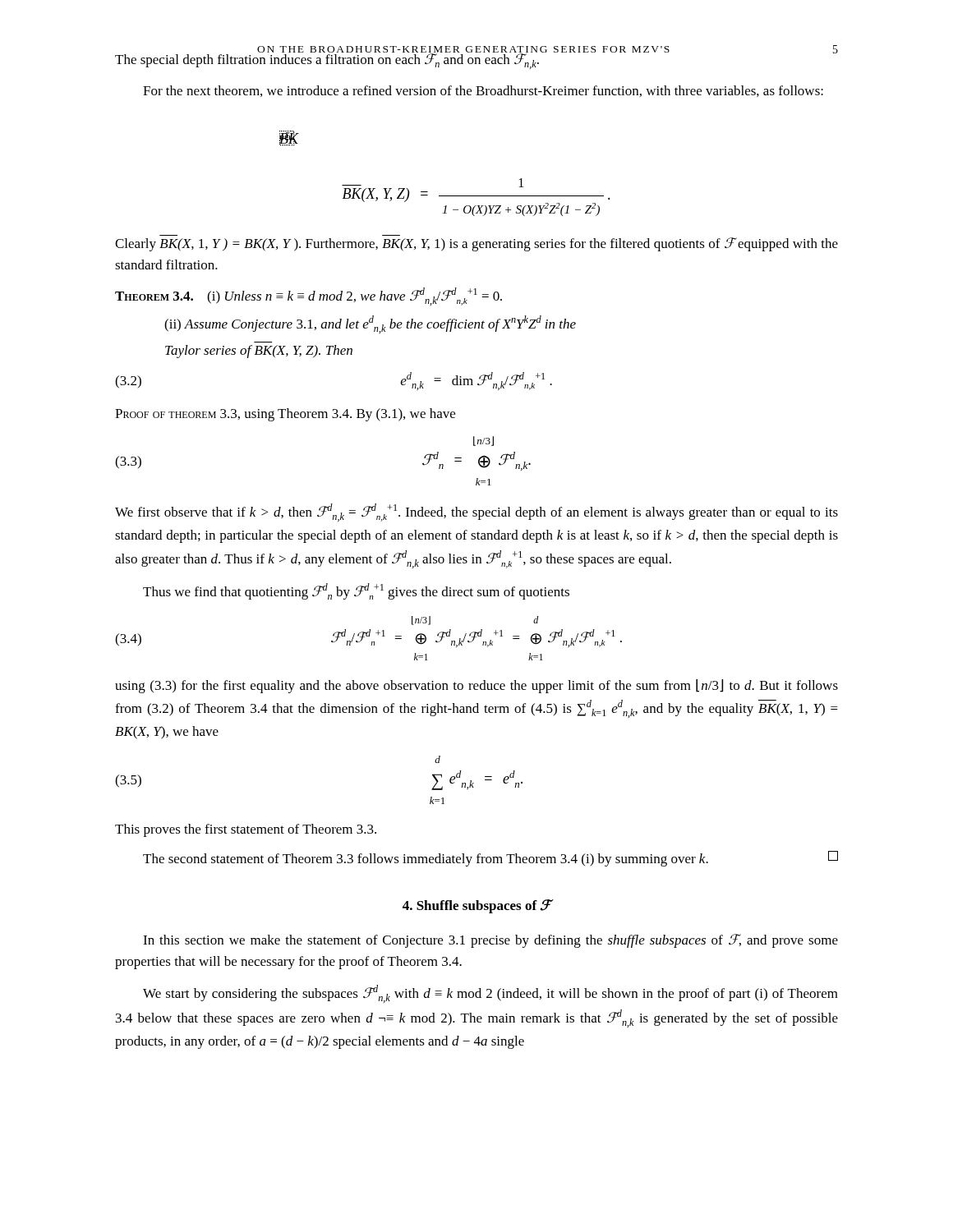The height and width of the screenshot is (1232, 953).
Task: Point to the passage starting "The second statement of Theorem"
Action: pyautogui.click(x=476, y=860)
